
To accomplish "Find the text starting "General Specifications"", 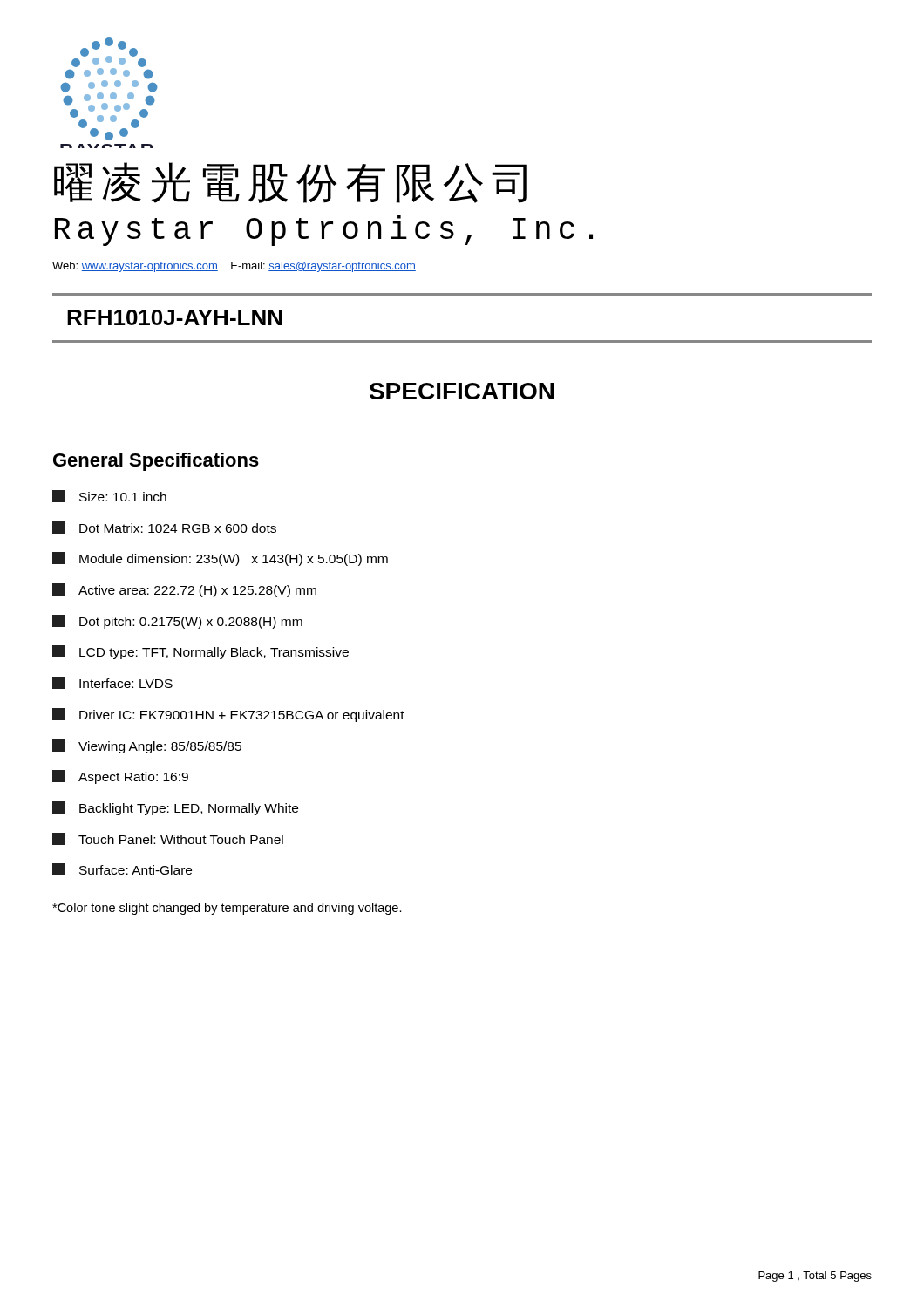I will click(156, 460).
